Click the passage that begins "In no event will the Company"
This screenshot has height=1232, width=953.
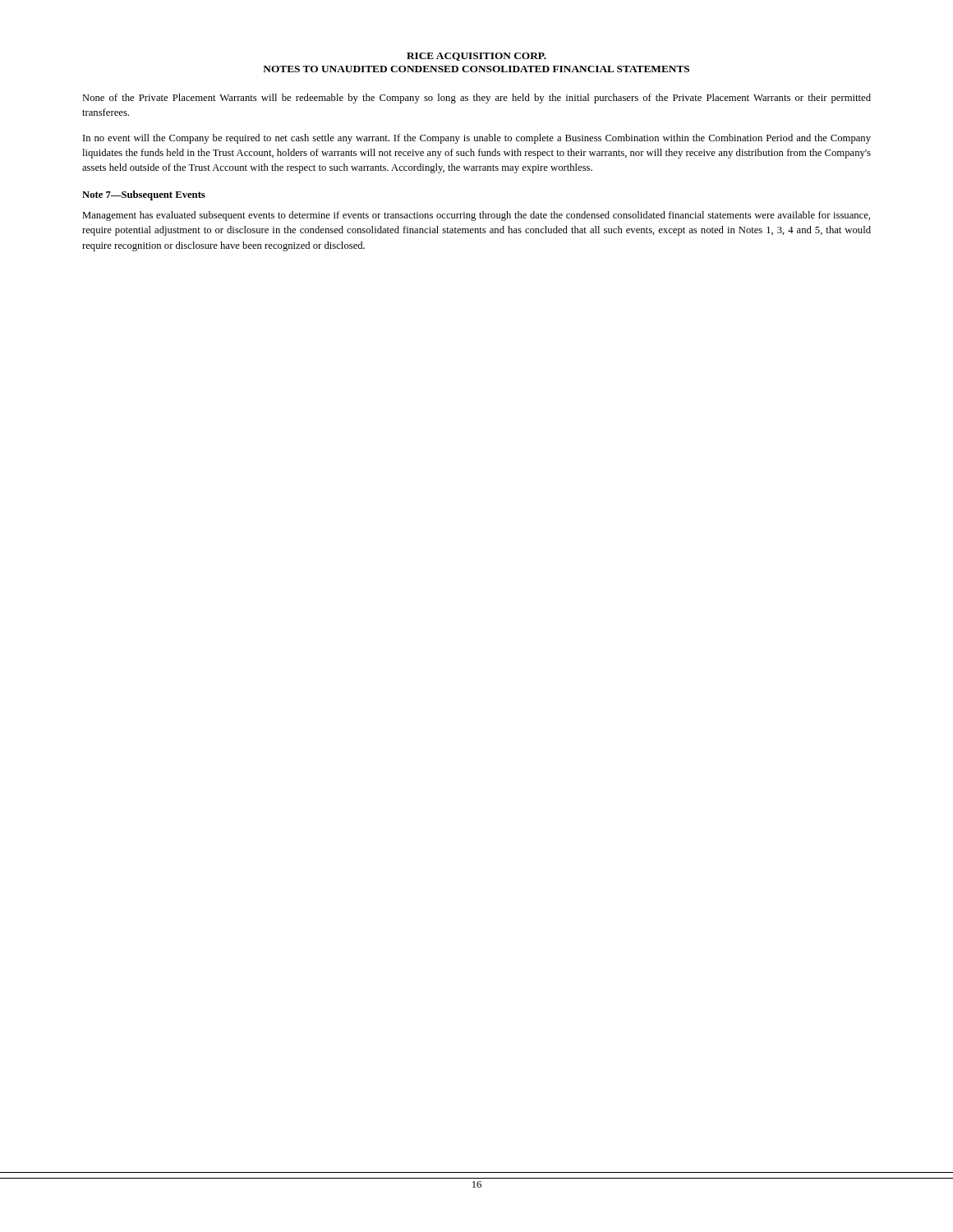pyautogui.click(x=476, y=153)
